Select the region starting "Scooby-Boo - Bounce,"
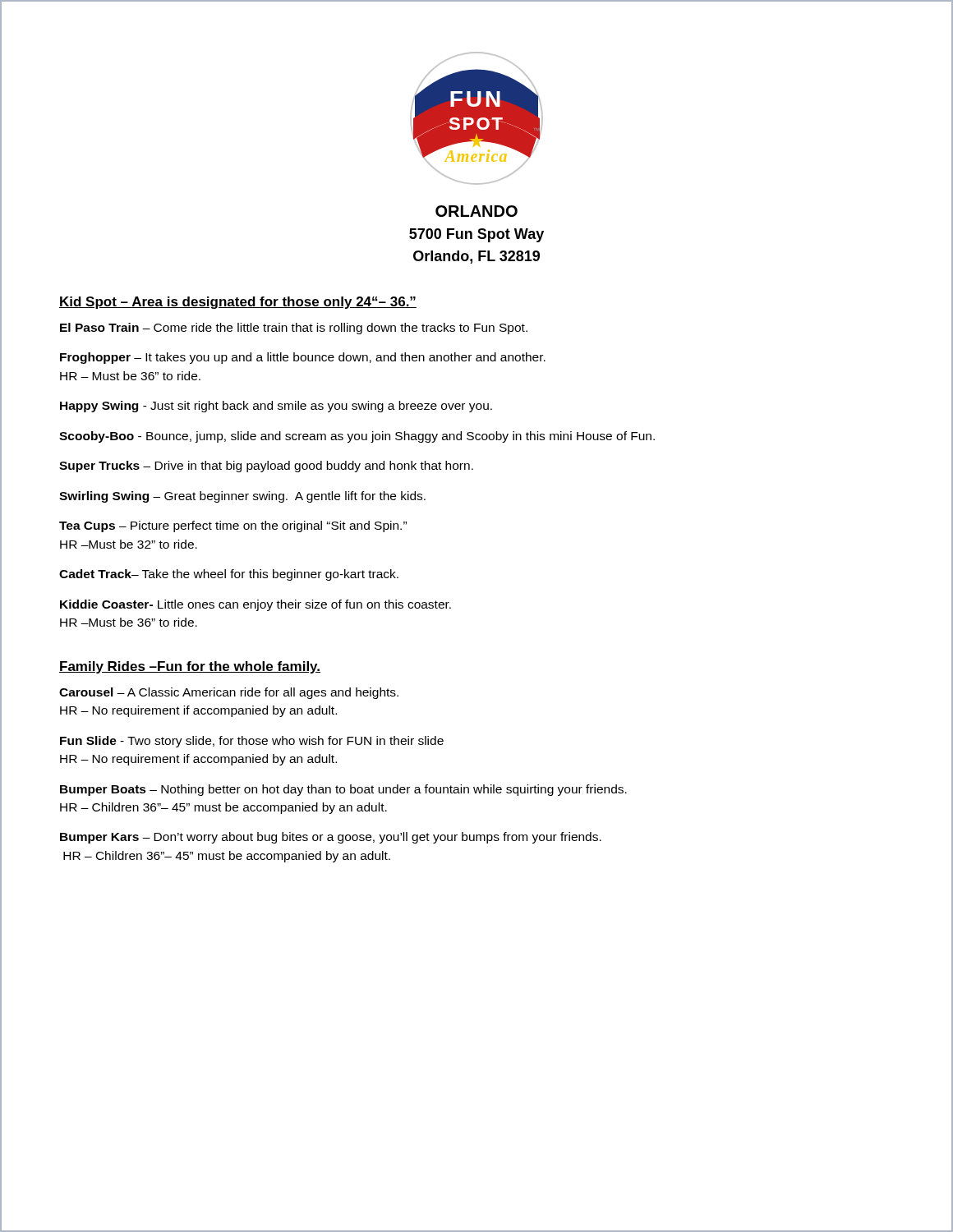The height and width of the screenshot is (1232, 953). coord(358,436)
